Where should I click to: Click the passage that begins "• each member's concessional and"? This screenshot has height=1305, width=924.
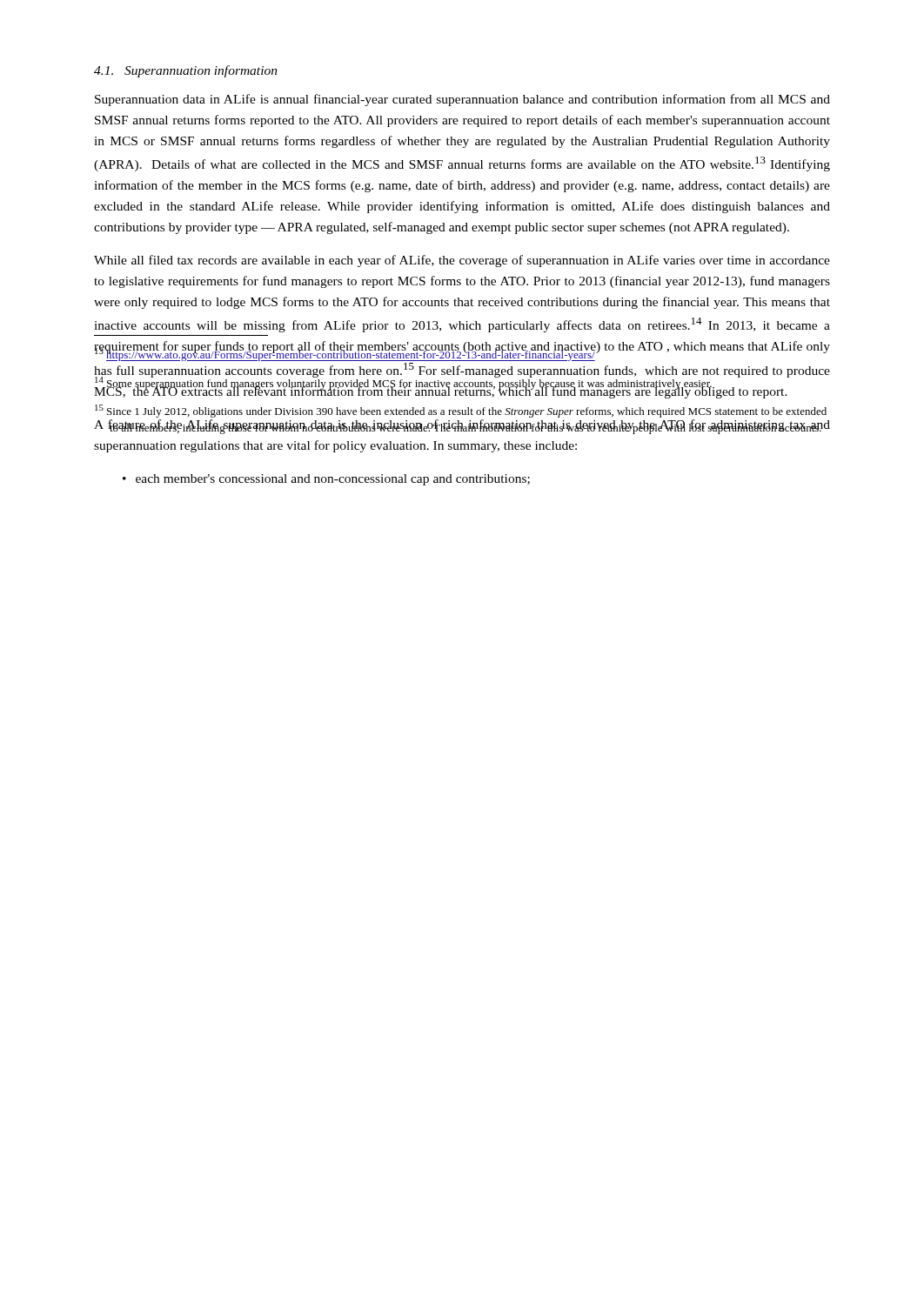click(326, 478)
